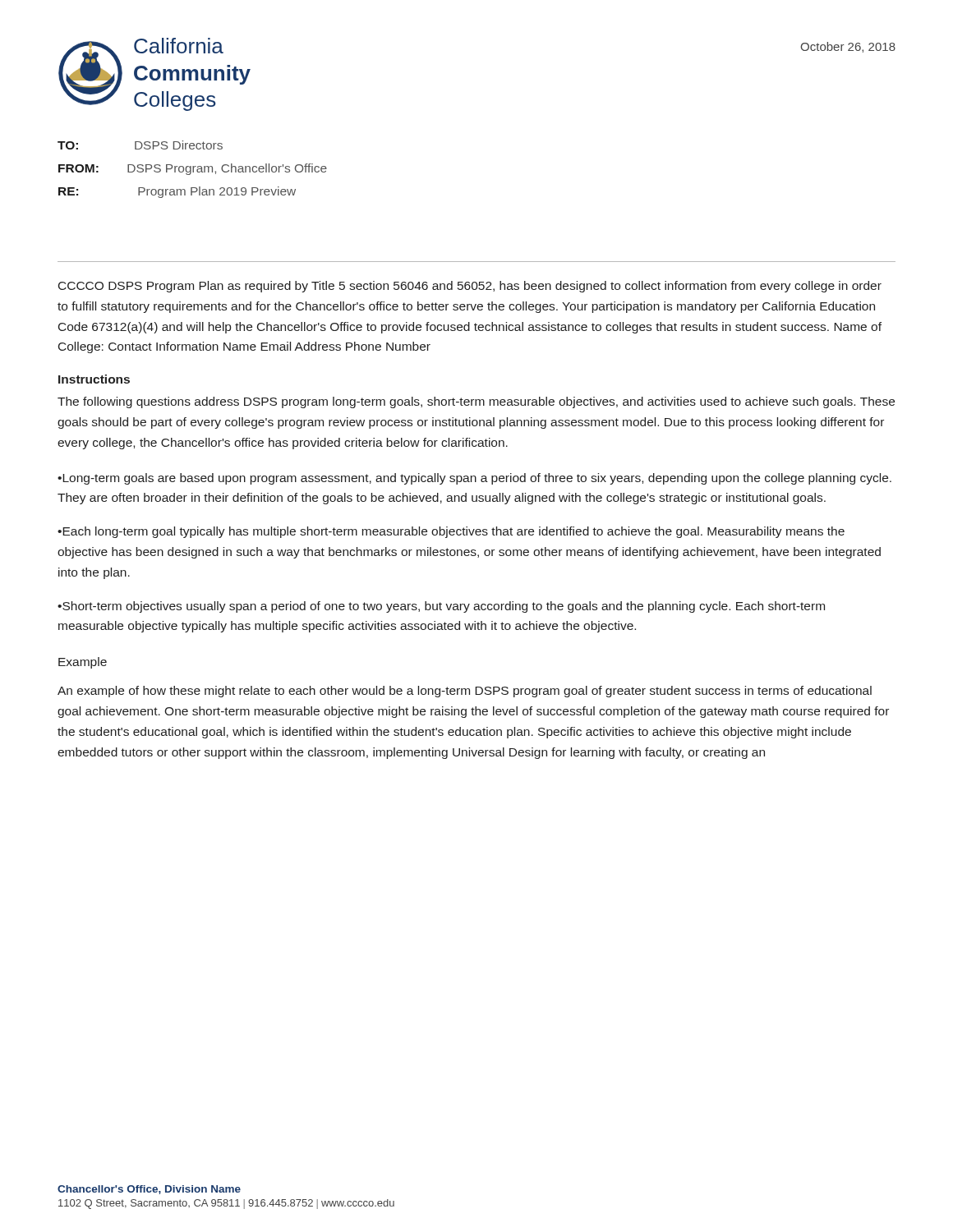Point to the text starting "The following questions address DSPS"
This screenshot has width=953, height=1232.
tap(476, 422)
